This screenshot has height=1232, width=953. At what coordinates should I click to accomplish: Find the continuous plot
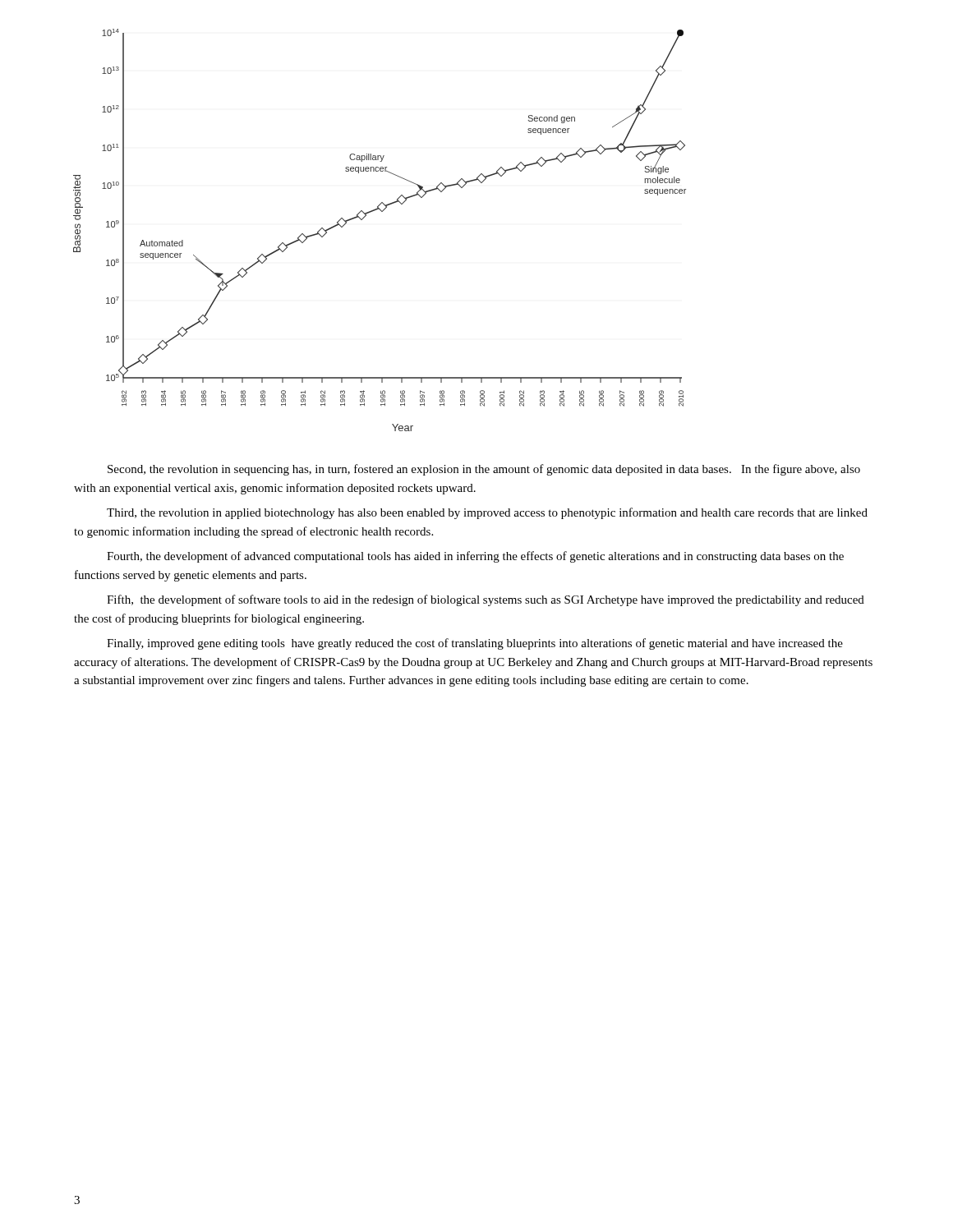394,230
